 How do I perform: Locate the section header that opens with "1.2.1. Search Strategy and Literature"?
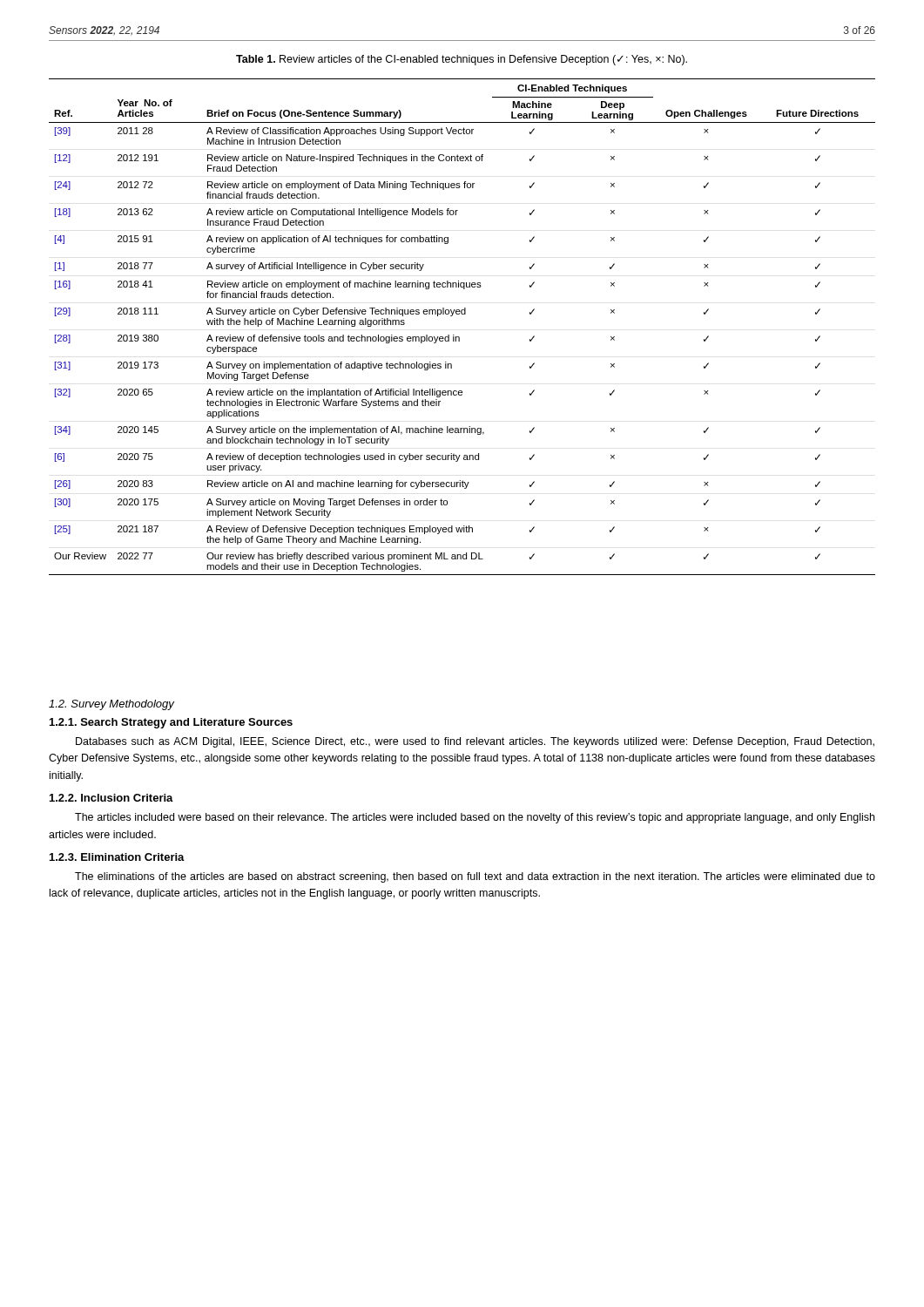point(171,722)
